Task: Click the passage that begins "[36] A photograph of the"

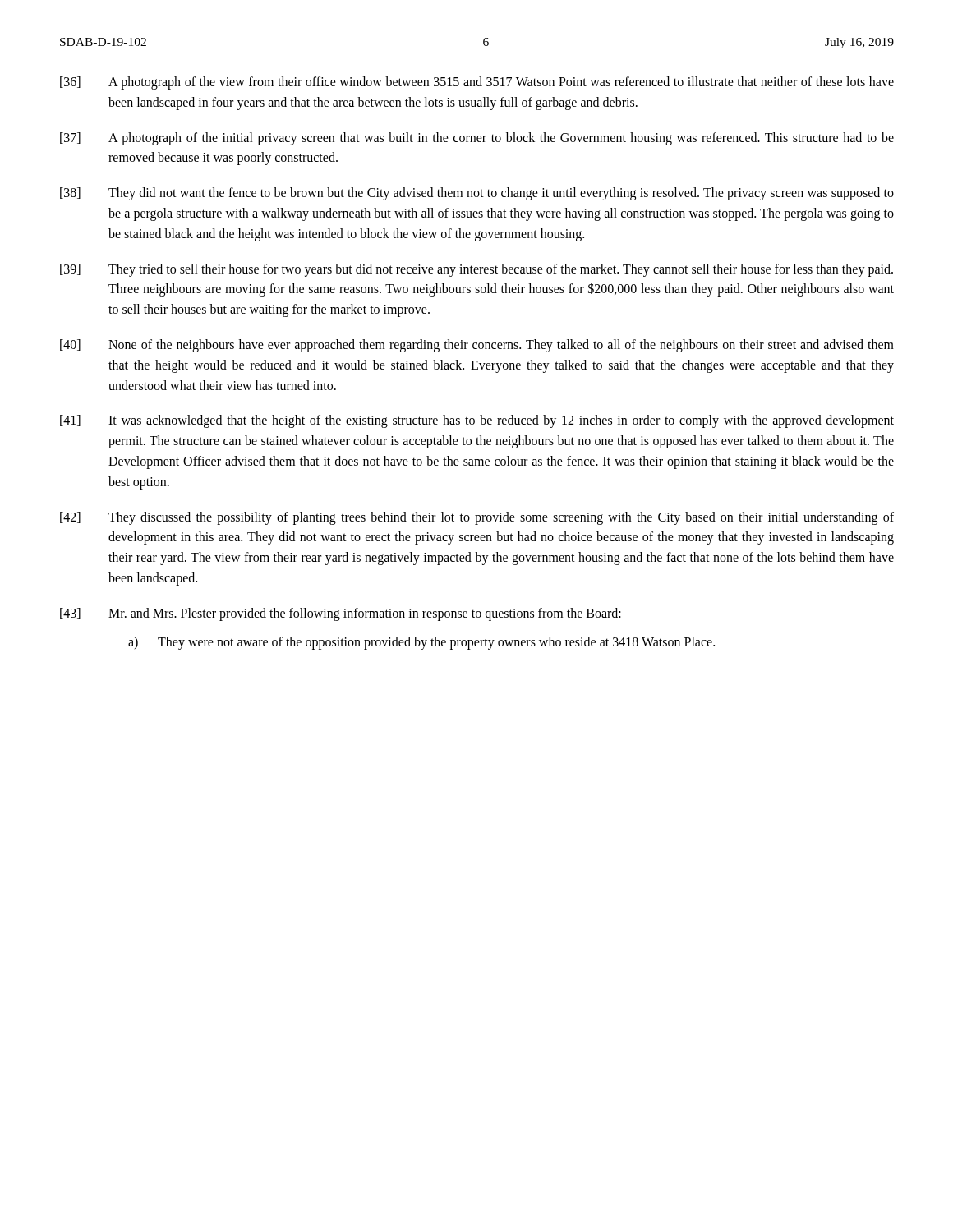Action: click(x=476, y=93)
